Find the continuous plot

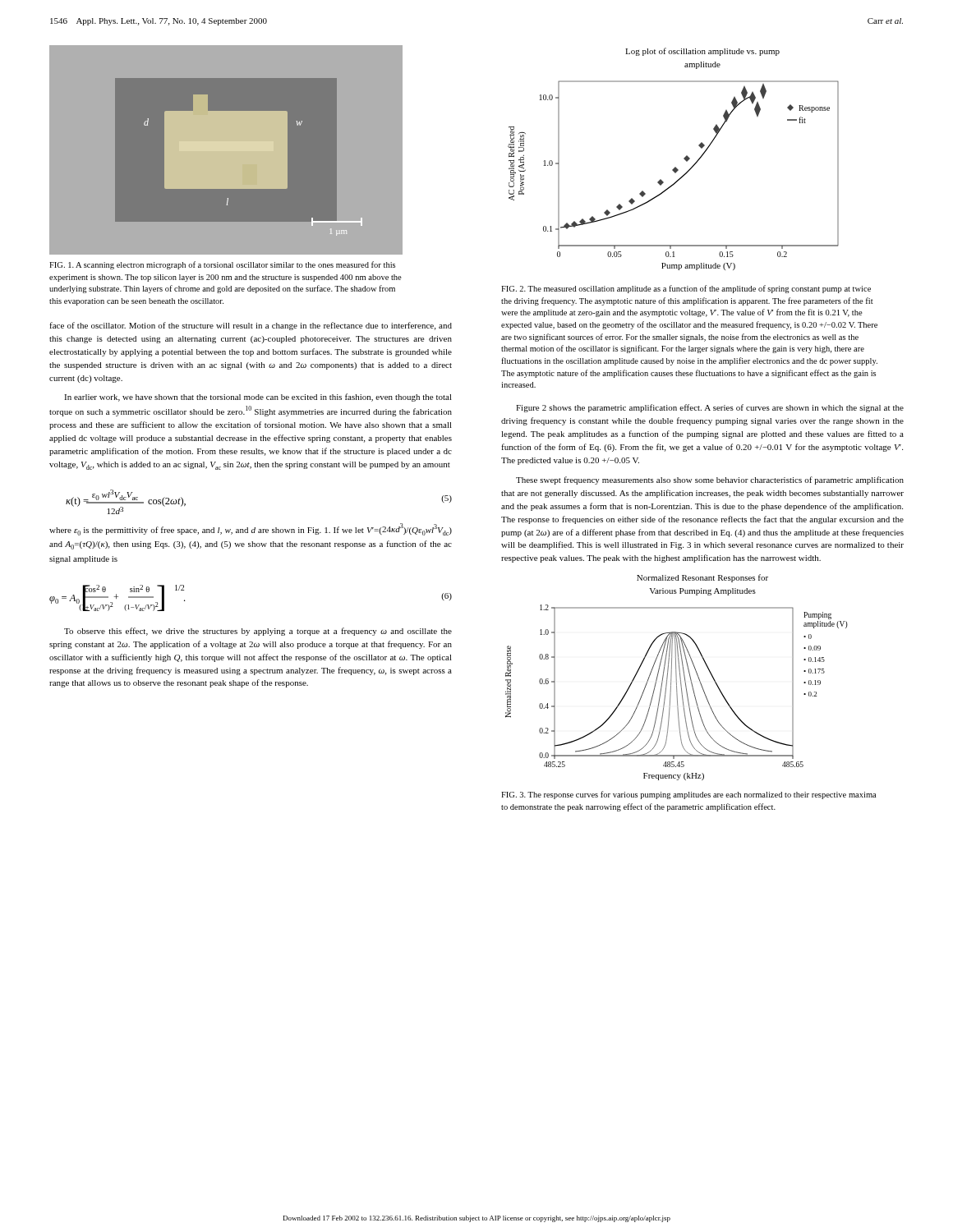(x=690, y=176)
